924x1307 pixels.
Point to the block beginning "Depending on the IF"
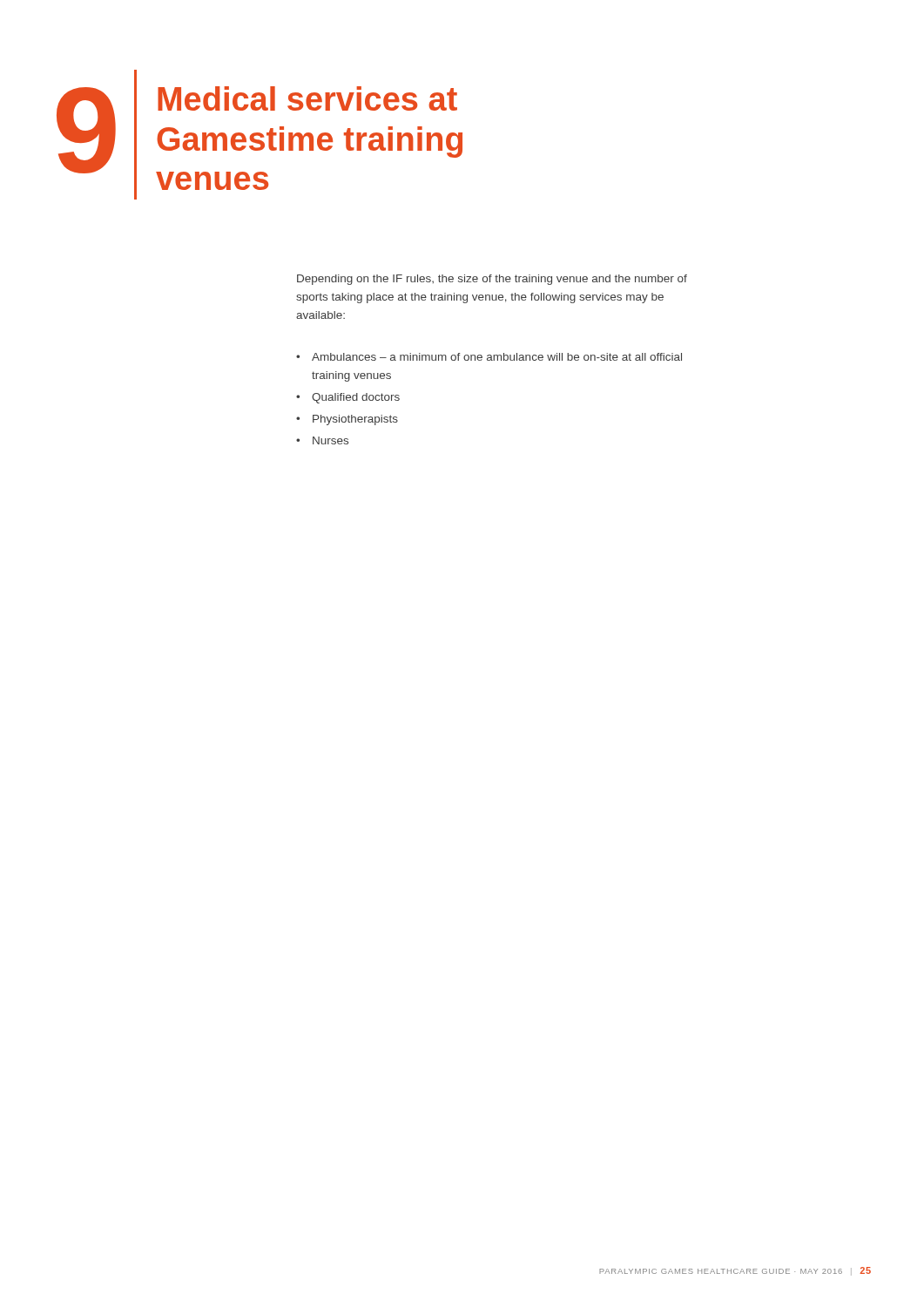click(x=492, y=297)
